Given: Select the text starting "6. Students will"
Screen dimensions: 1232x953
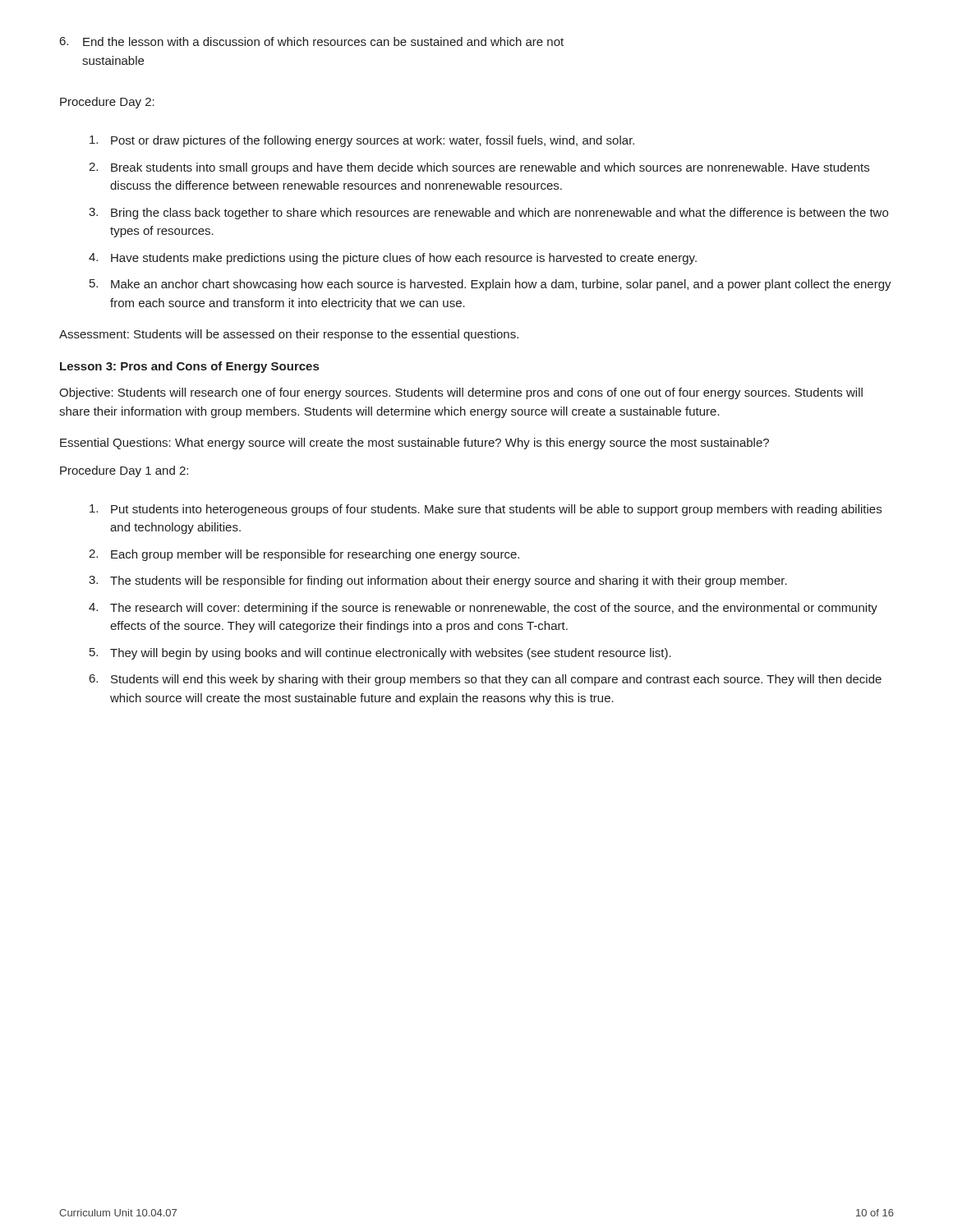Looking at the screenshot, I should coord(491,689).
